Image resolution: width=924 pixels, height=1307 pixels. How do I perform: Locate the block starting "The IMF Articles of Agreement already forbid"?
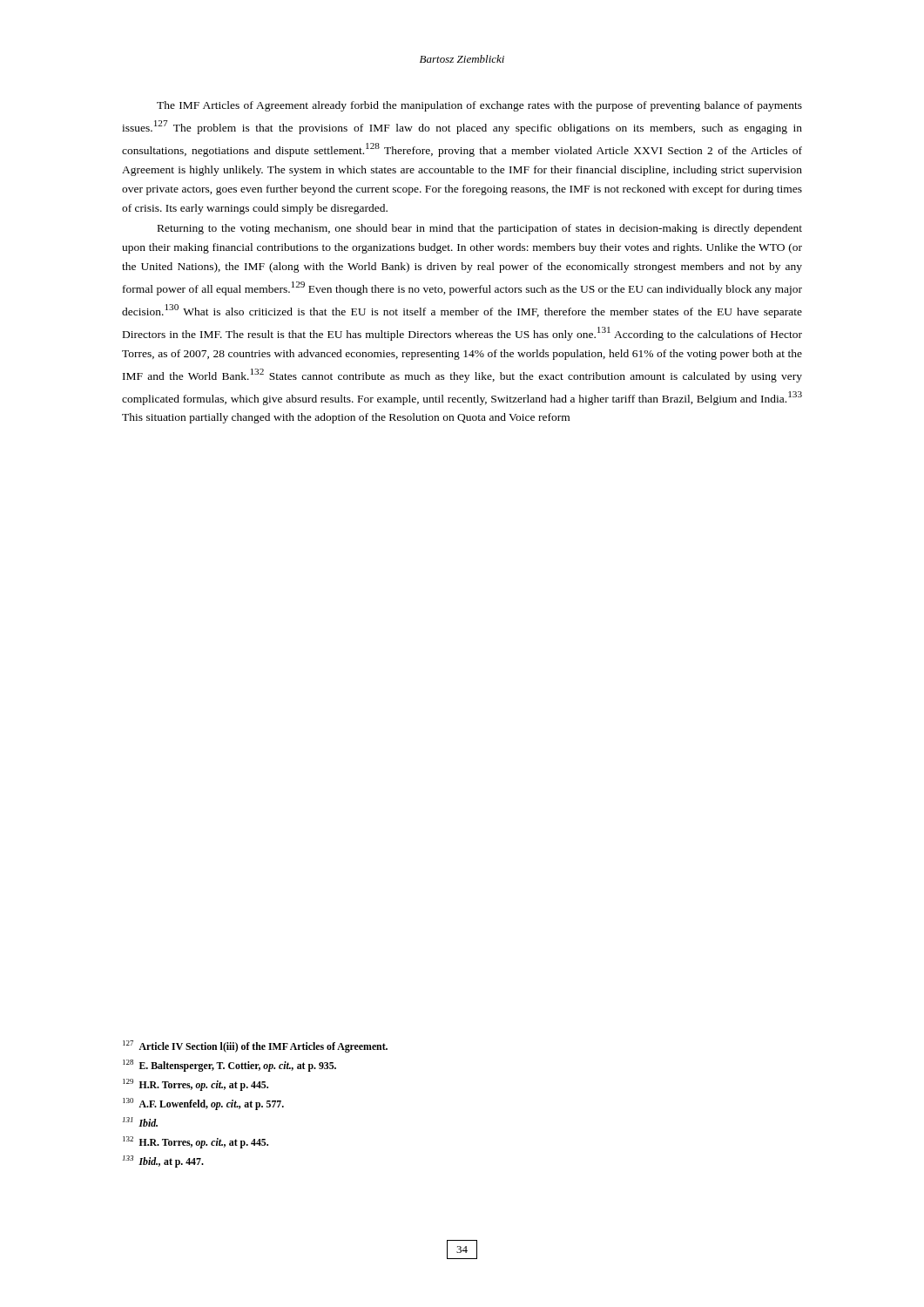click(x=462, y=262)
